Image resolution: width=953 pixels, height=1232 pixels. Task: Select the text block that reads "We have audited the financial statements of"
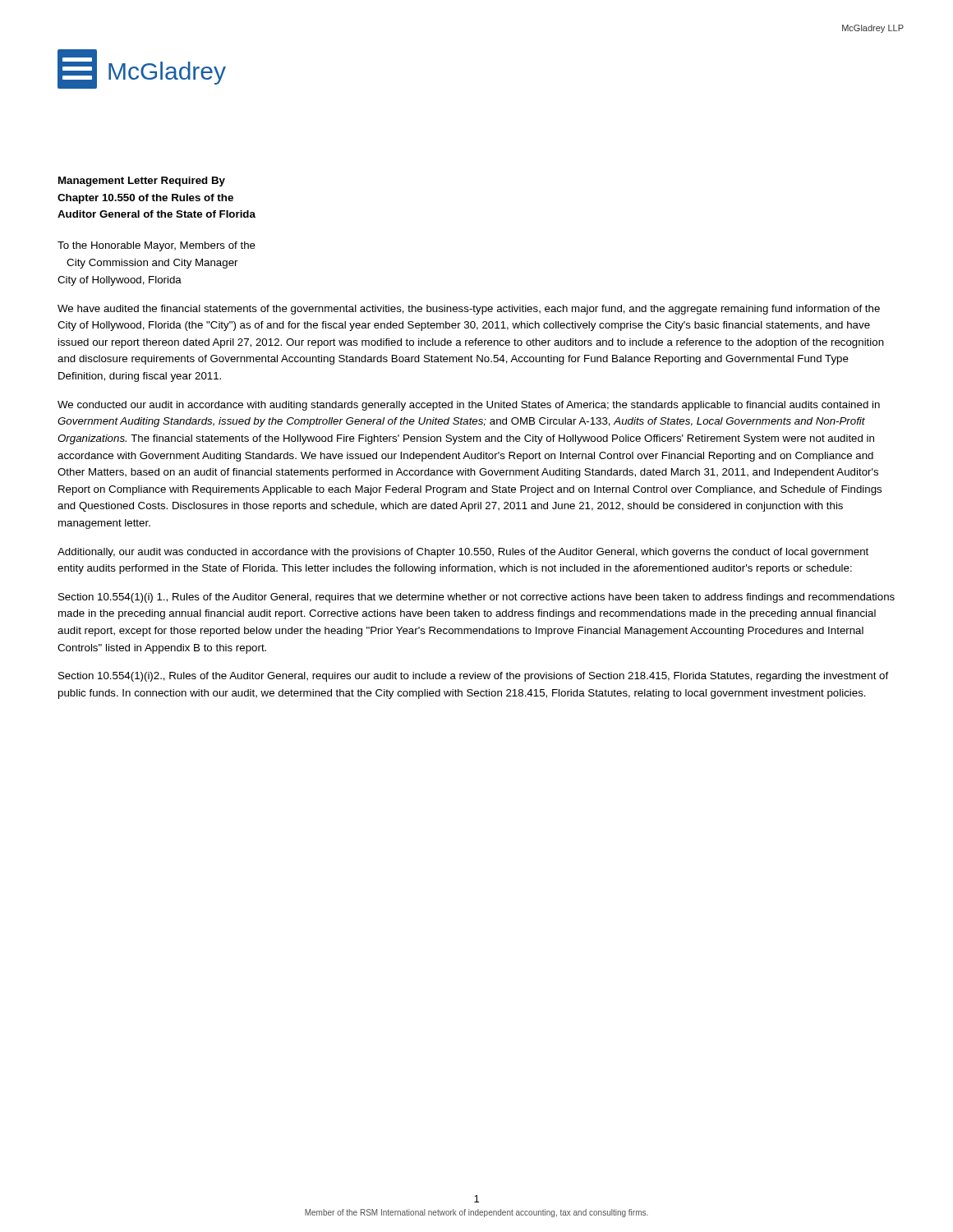click(471, 342)
